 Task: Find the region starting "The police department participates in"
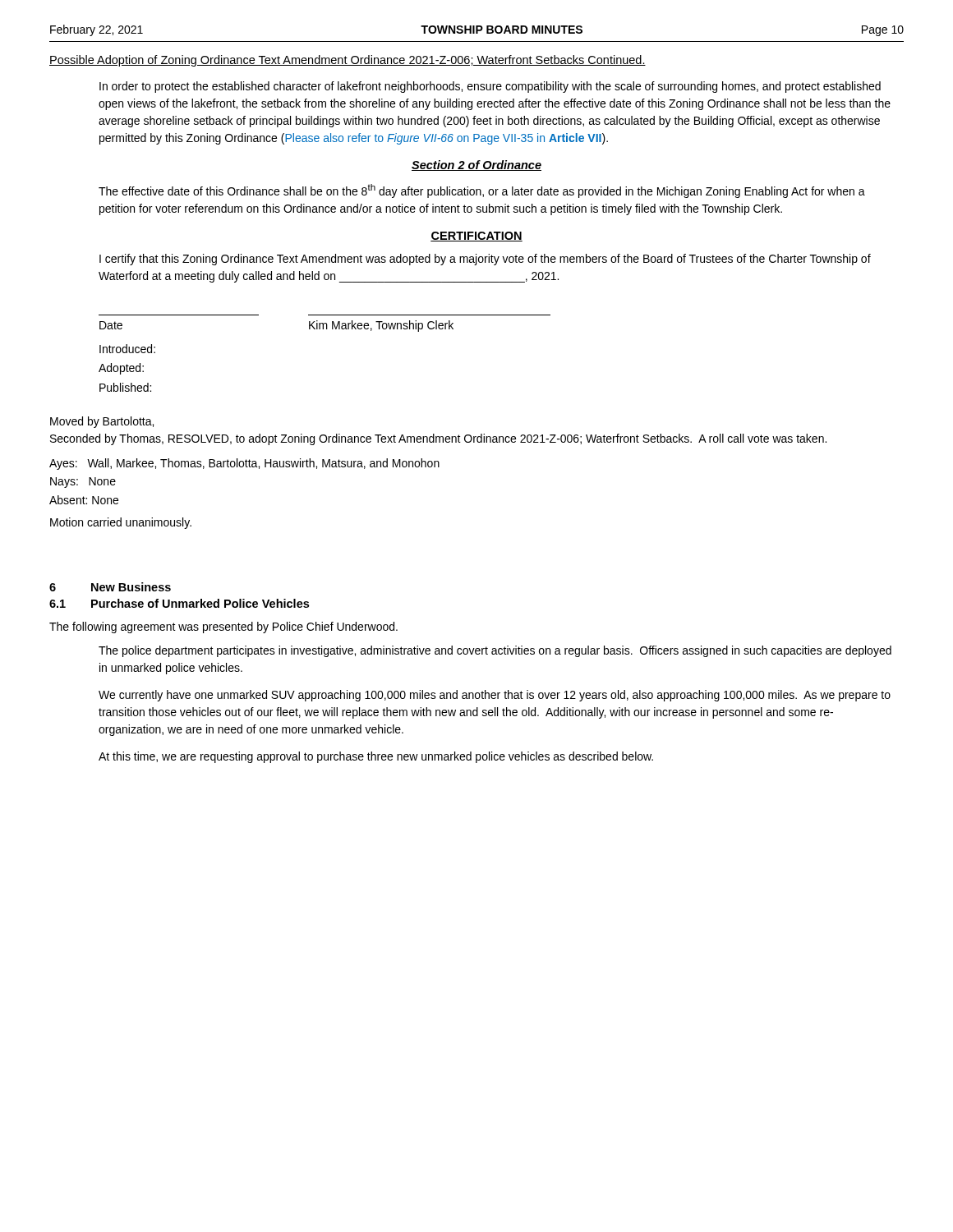coord(495,659)
